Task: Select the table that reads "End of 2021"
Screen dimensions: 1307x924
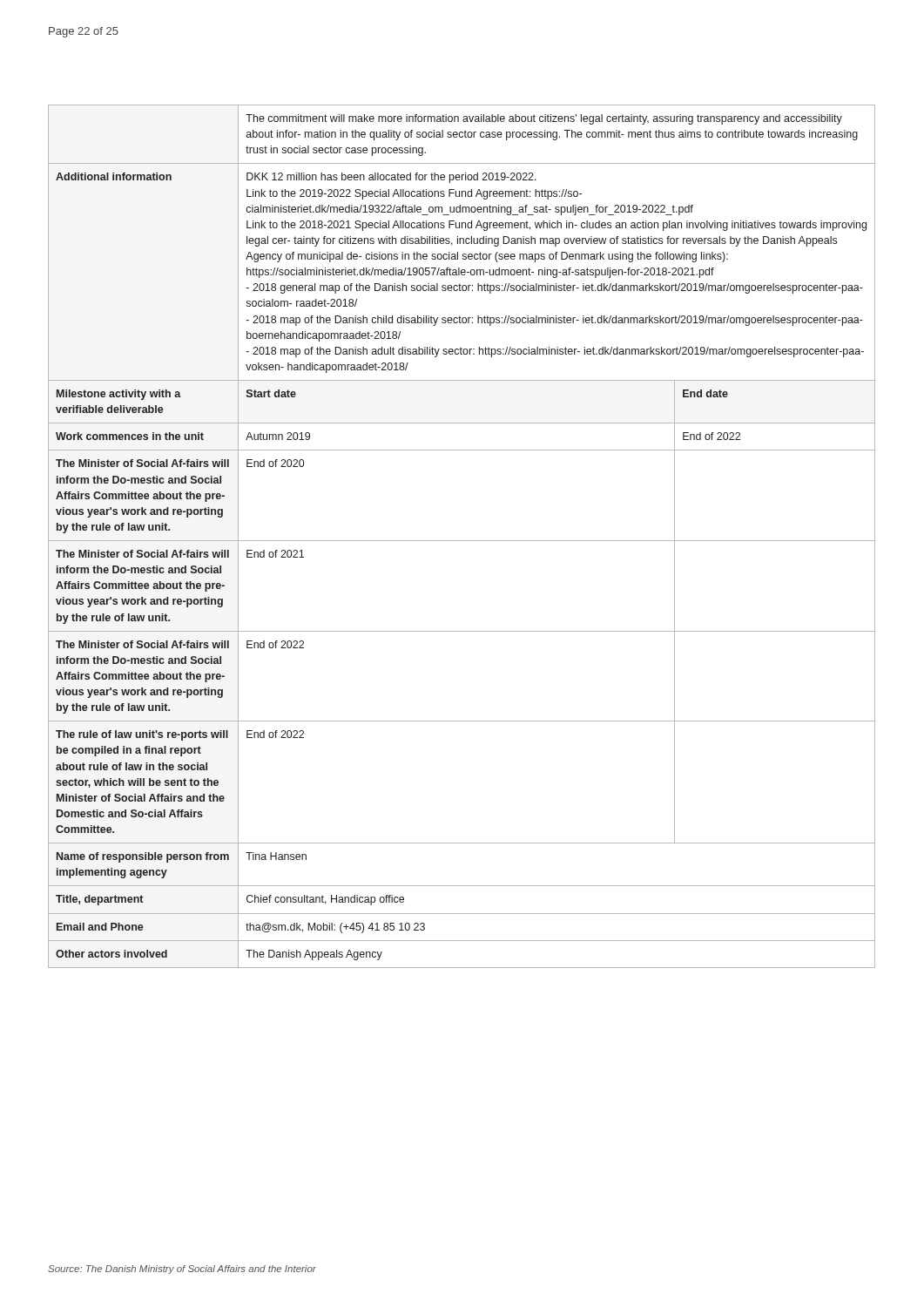Action: click(462, 536)
